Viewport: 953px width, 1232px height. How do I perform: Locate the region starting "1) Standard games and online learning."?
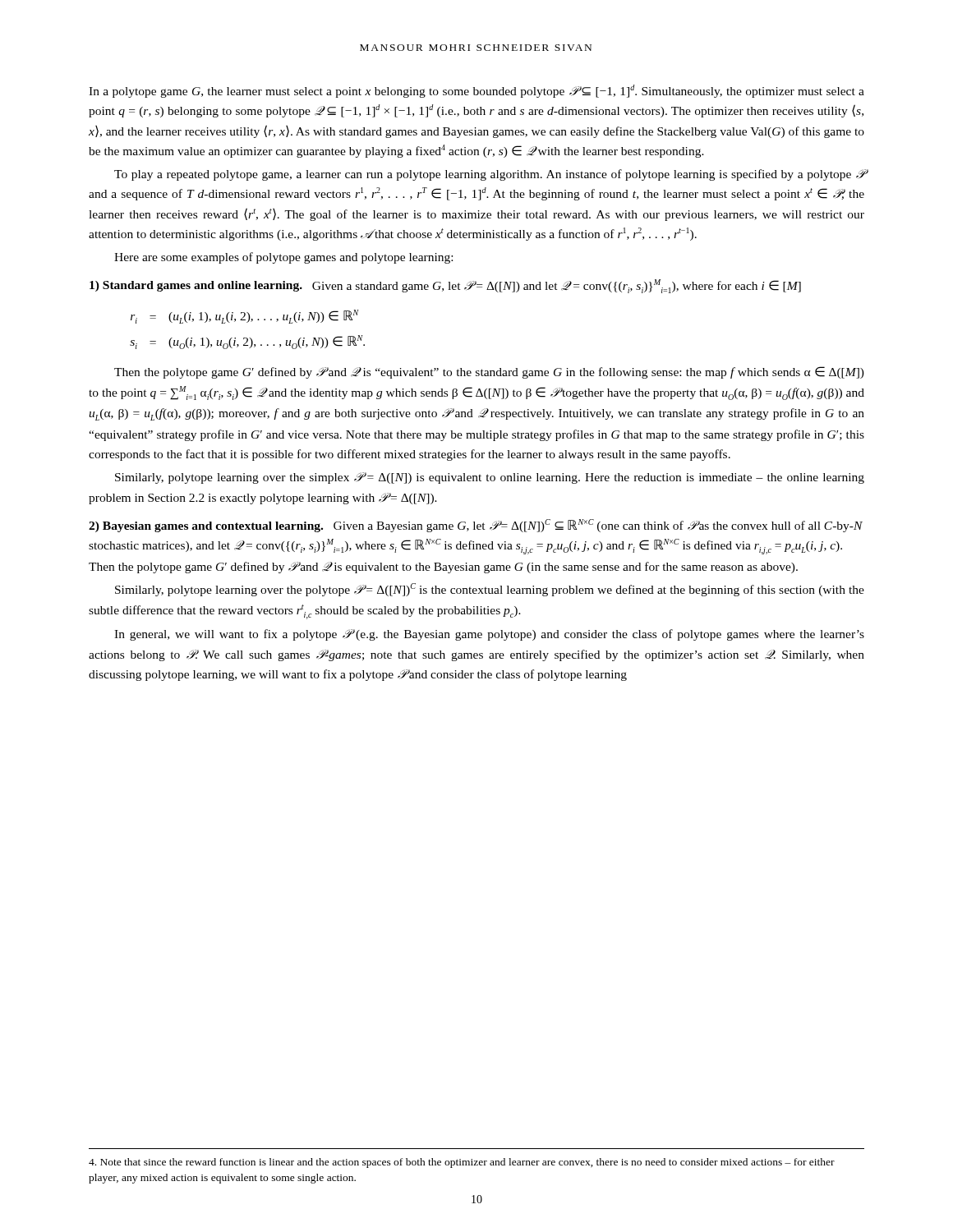point(196,285)
